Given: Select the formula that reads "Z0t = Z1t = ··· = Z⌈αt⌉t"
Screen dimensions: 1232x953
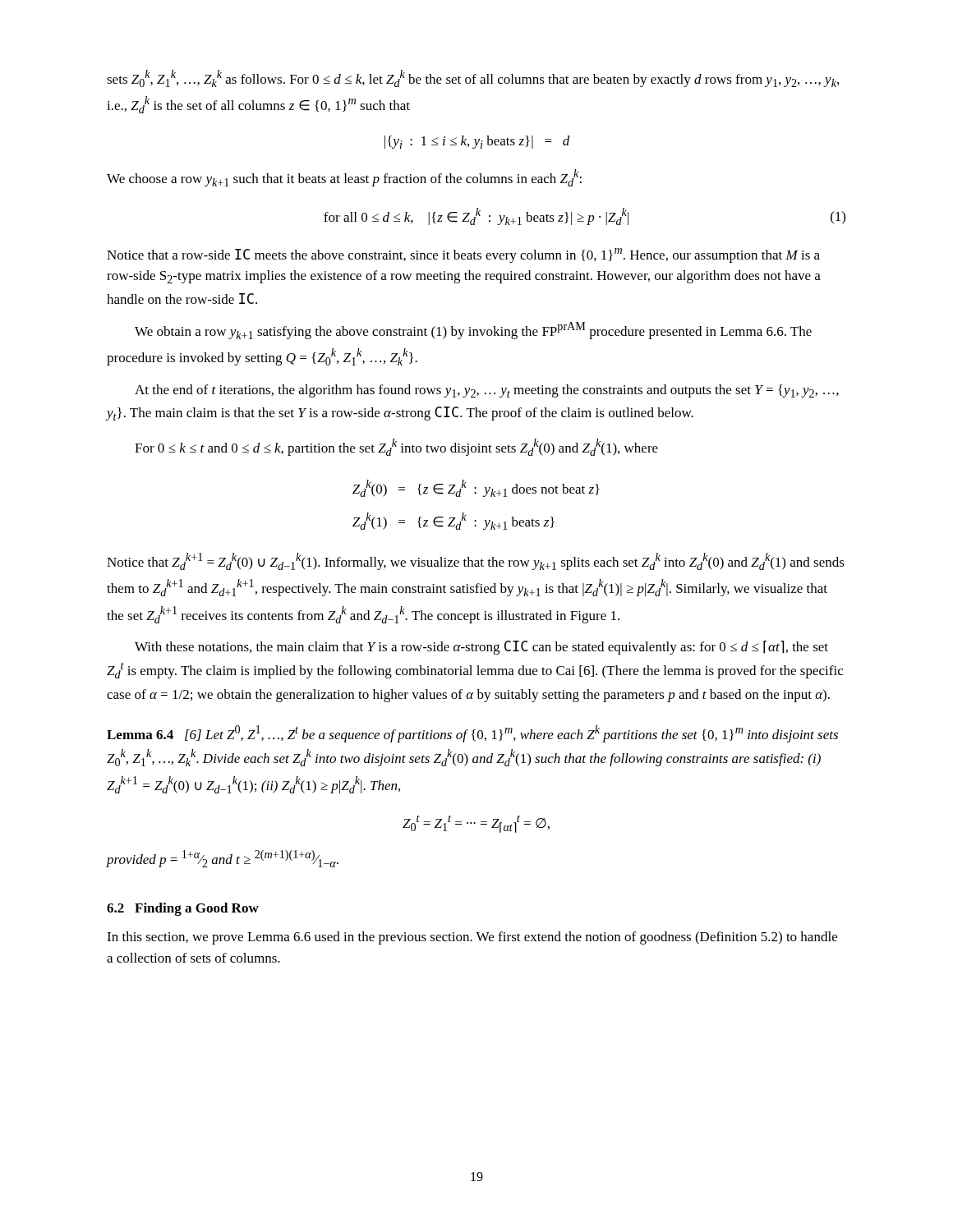Looking at the screenshot, I should pyautogui.click(x=476, y=823).
